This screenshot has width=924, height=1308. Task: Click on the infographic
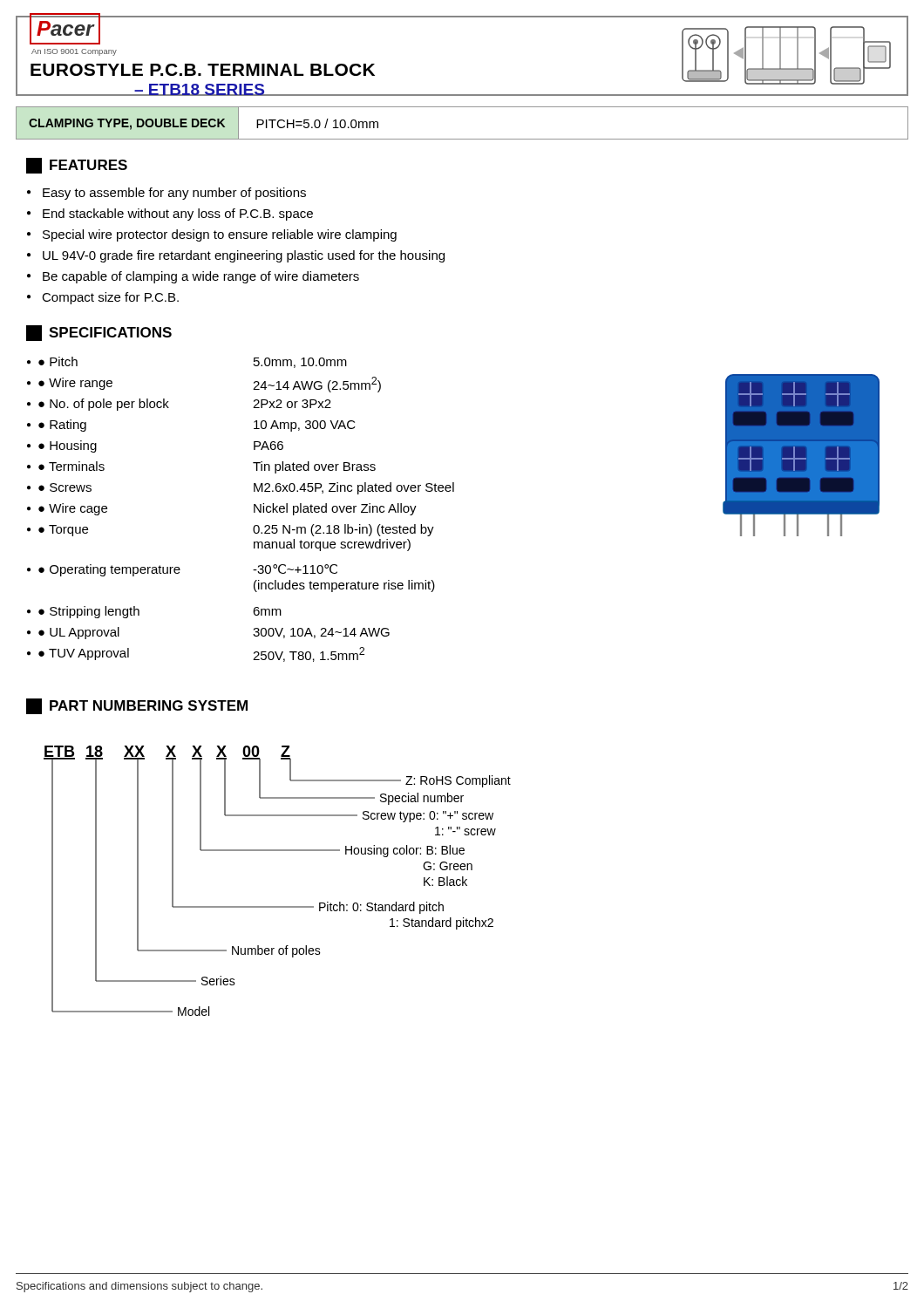[x=462, y=889]
